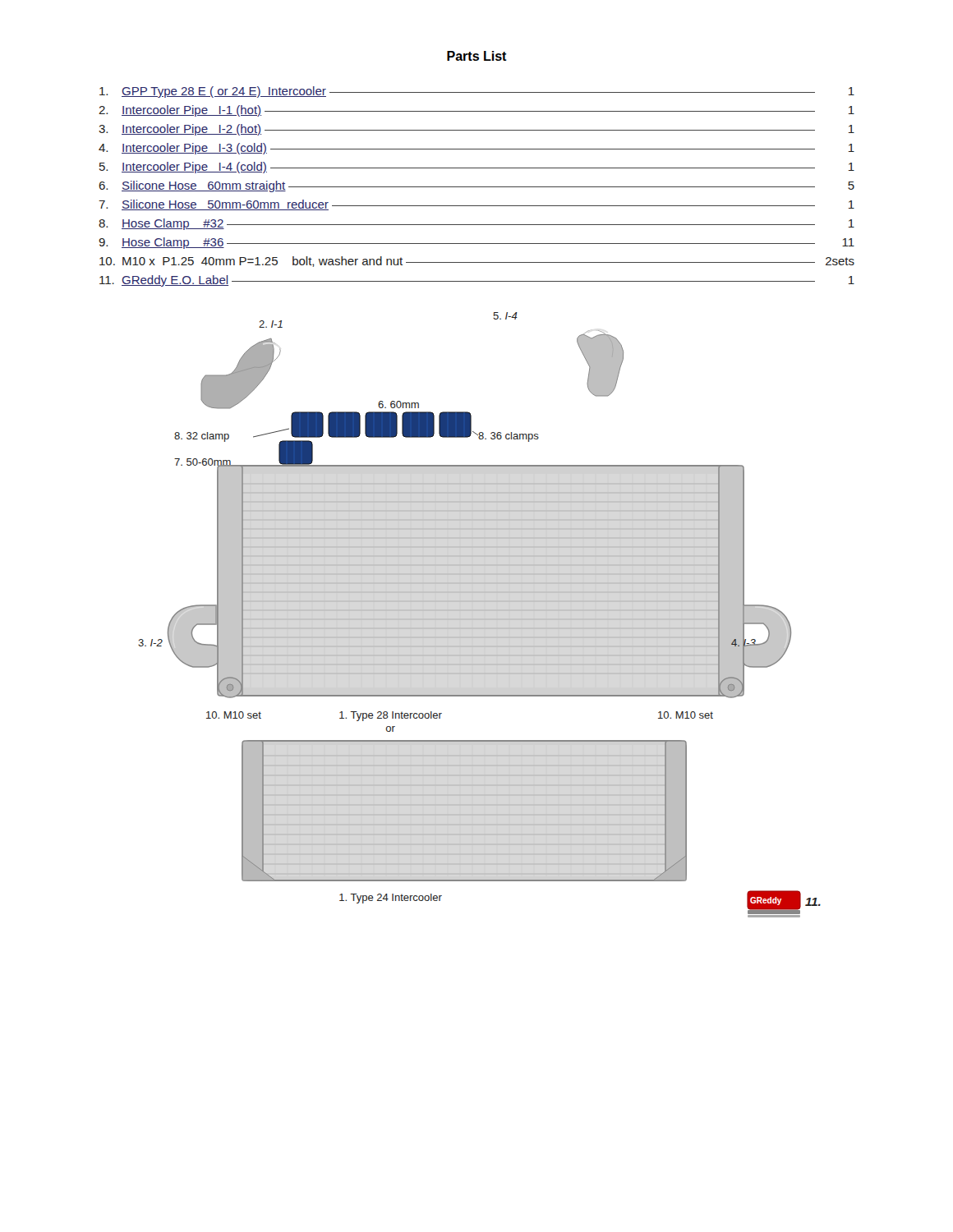Click on the element starting "10. M10 x P1.25 40mm P=1.25 bolt,"
The image size is (953, 1232).
pos(476,261)
